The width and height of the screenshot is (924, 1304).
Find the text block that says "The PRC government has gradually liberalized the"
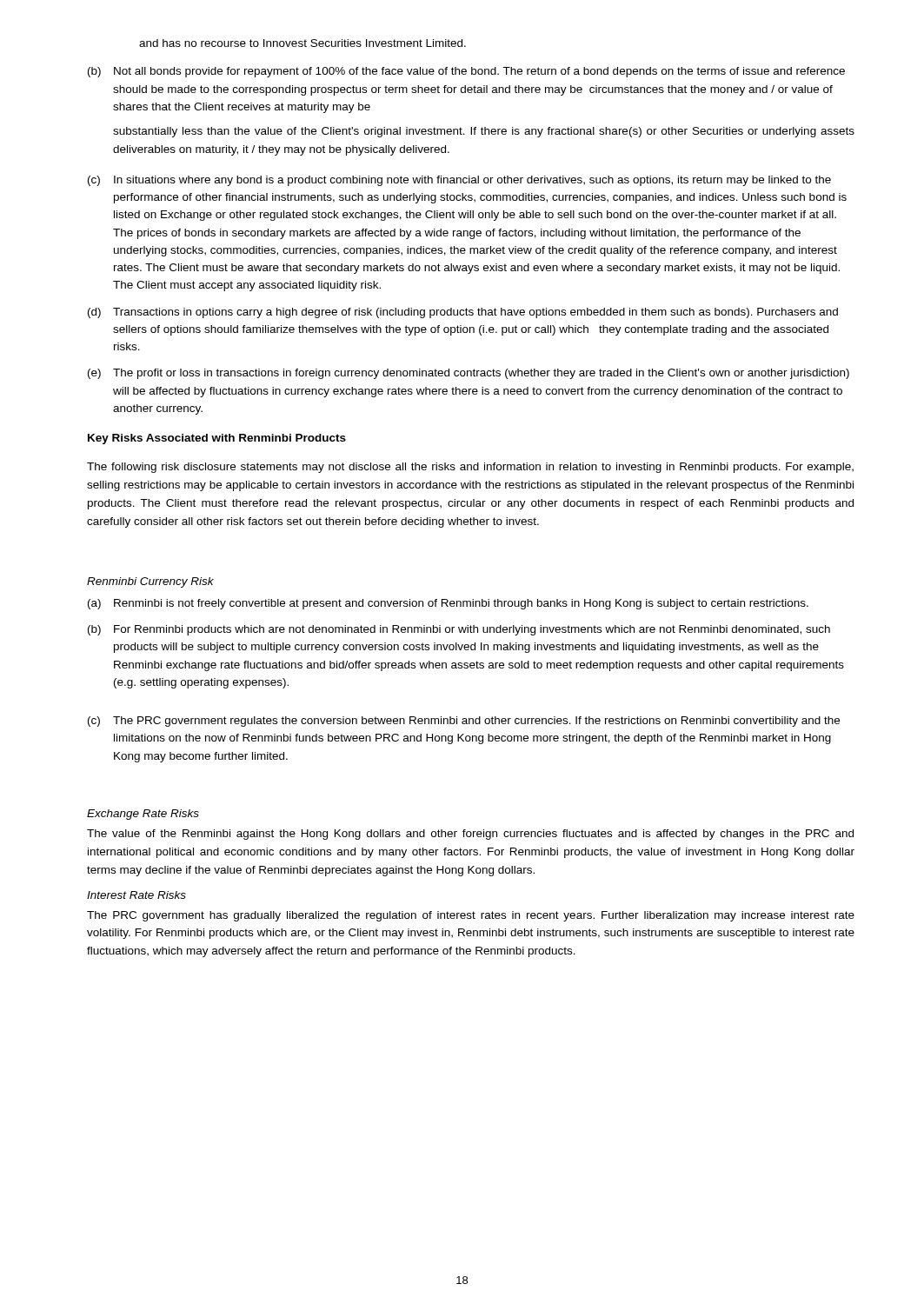click(471, 933)
